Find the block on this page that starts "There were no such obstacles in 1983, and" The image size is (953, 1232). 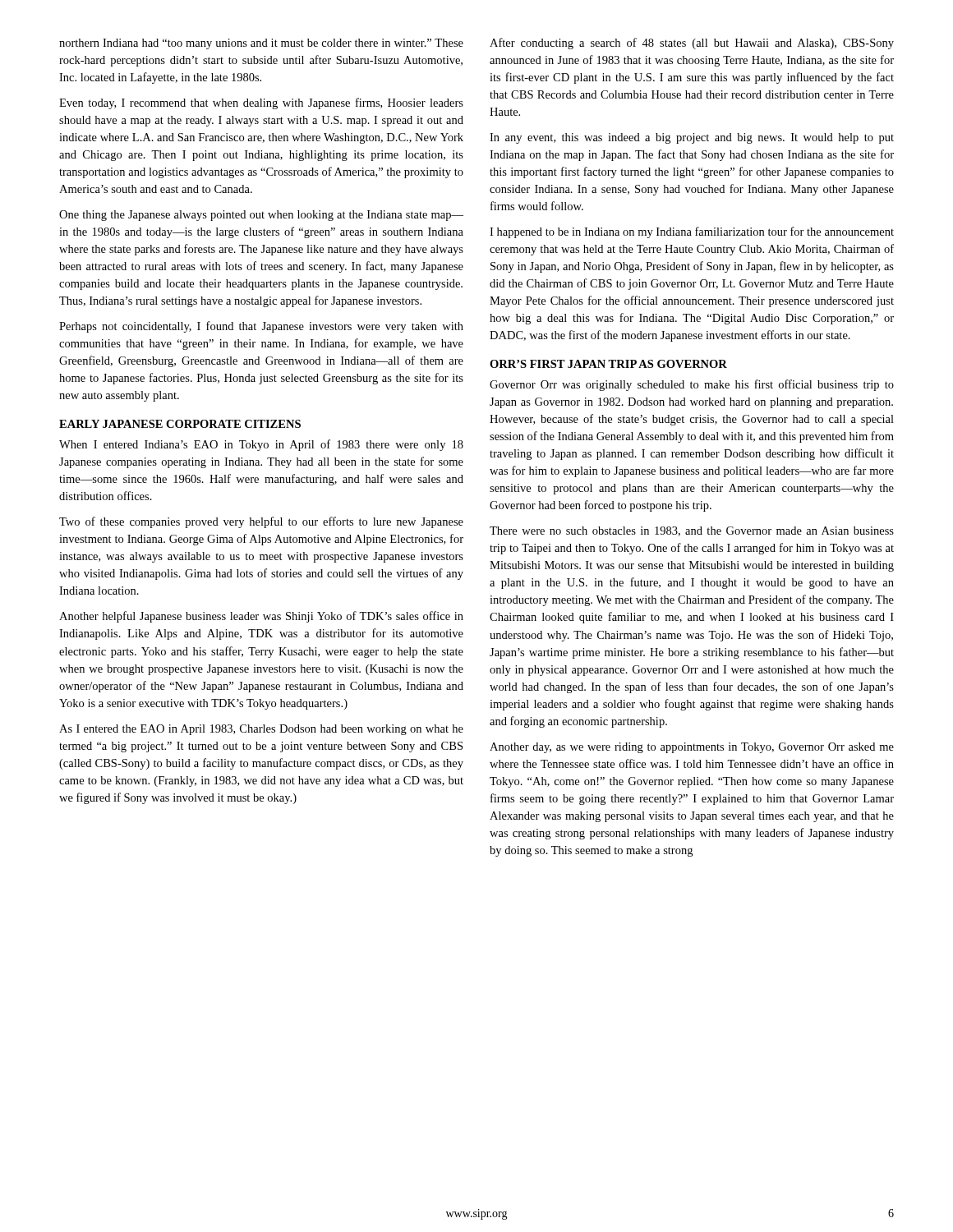click(x=692, y=626)
